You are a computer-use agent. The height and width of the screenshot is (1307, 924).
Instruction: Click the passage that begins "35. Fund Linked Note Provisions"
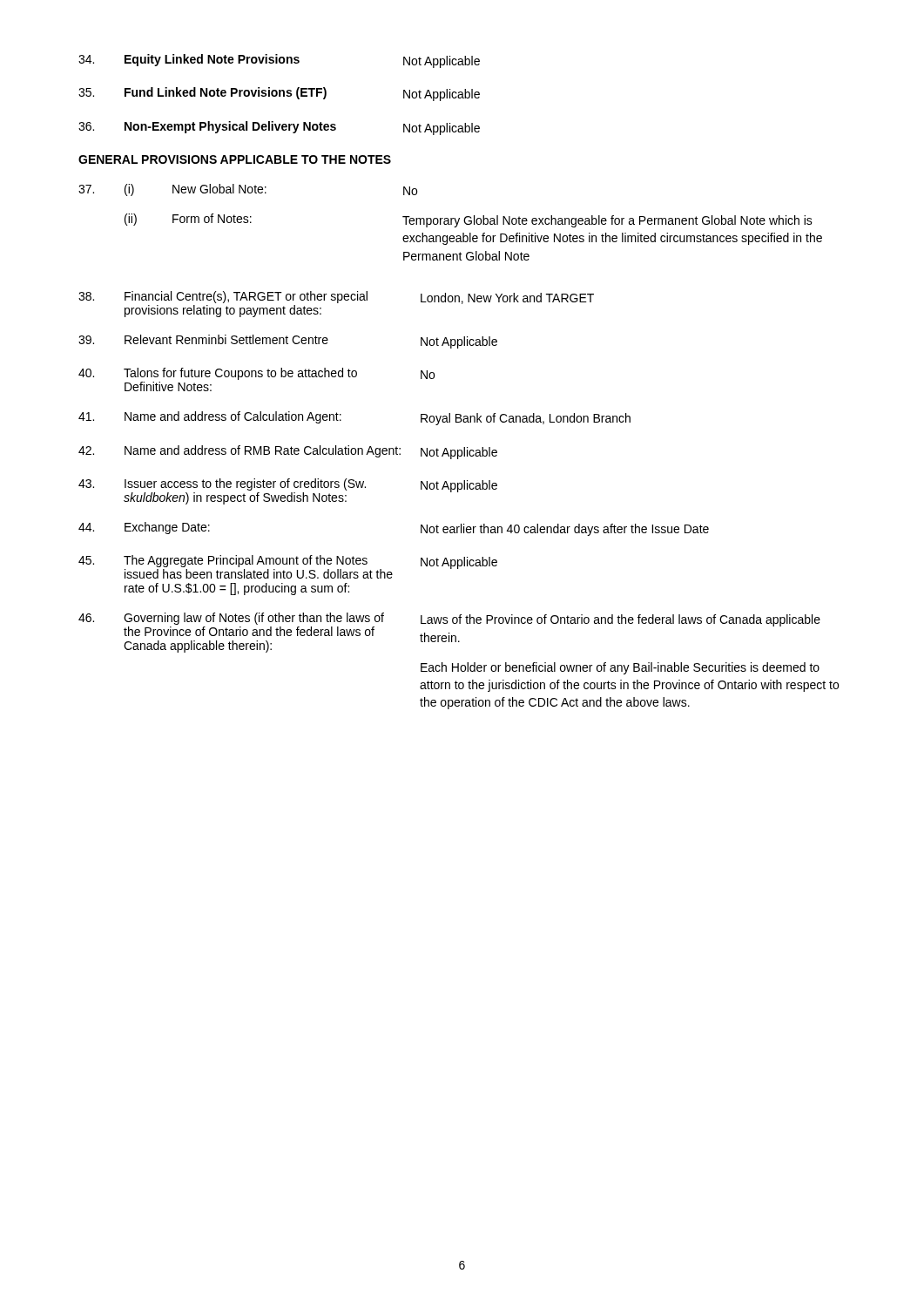462,94
